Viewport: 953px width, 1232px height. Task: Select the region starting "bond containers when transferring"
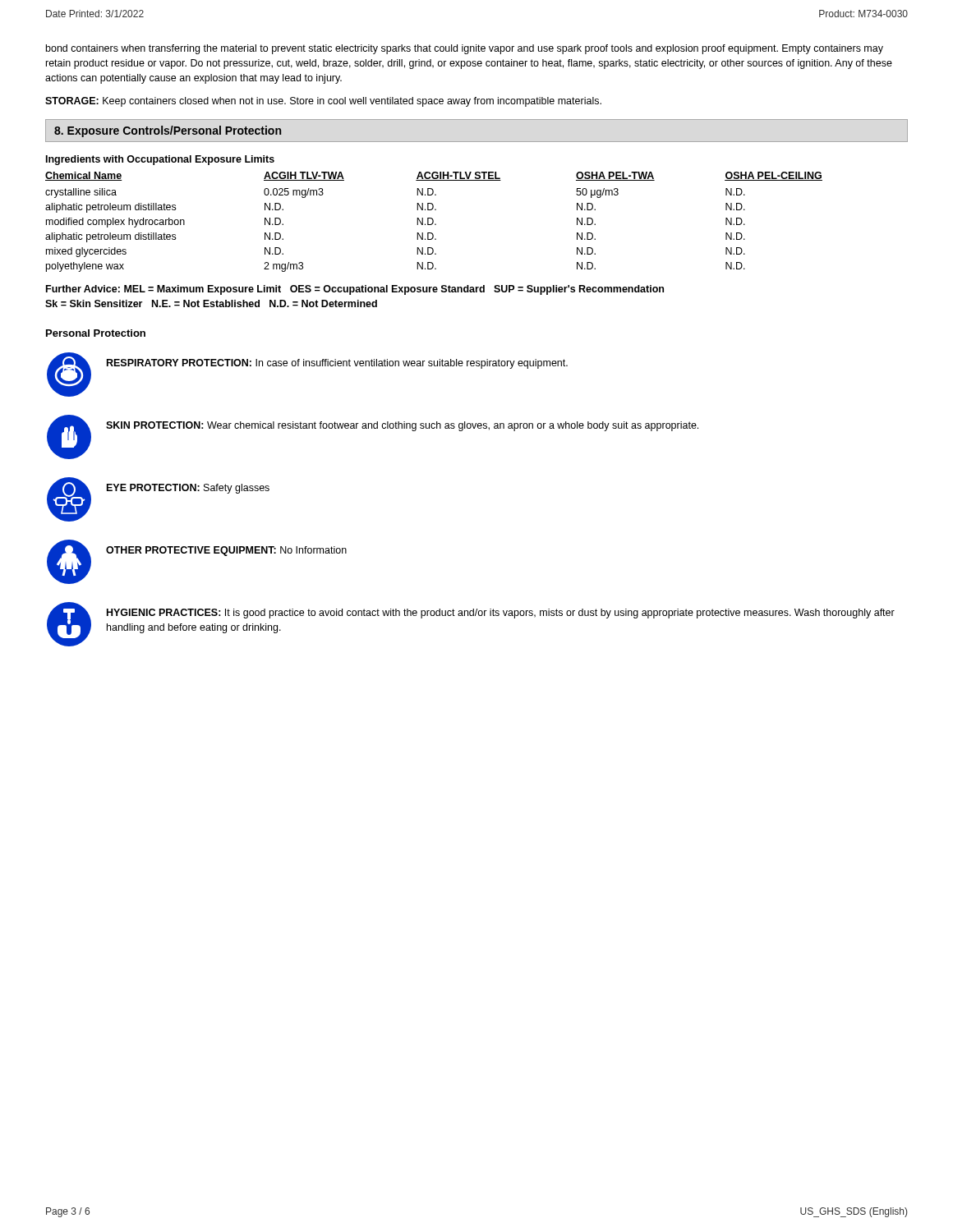coord(469,63)
